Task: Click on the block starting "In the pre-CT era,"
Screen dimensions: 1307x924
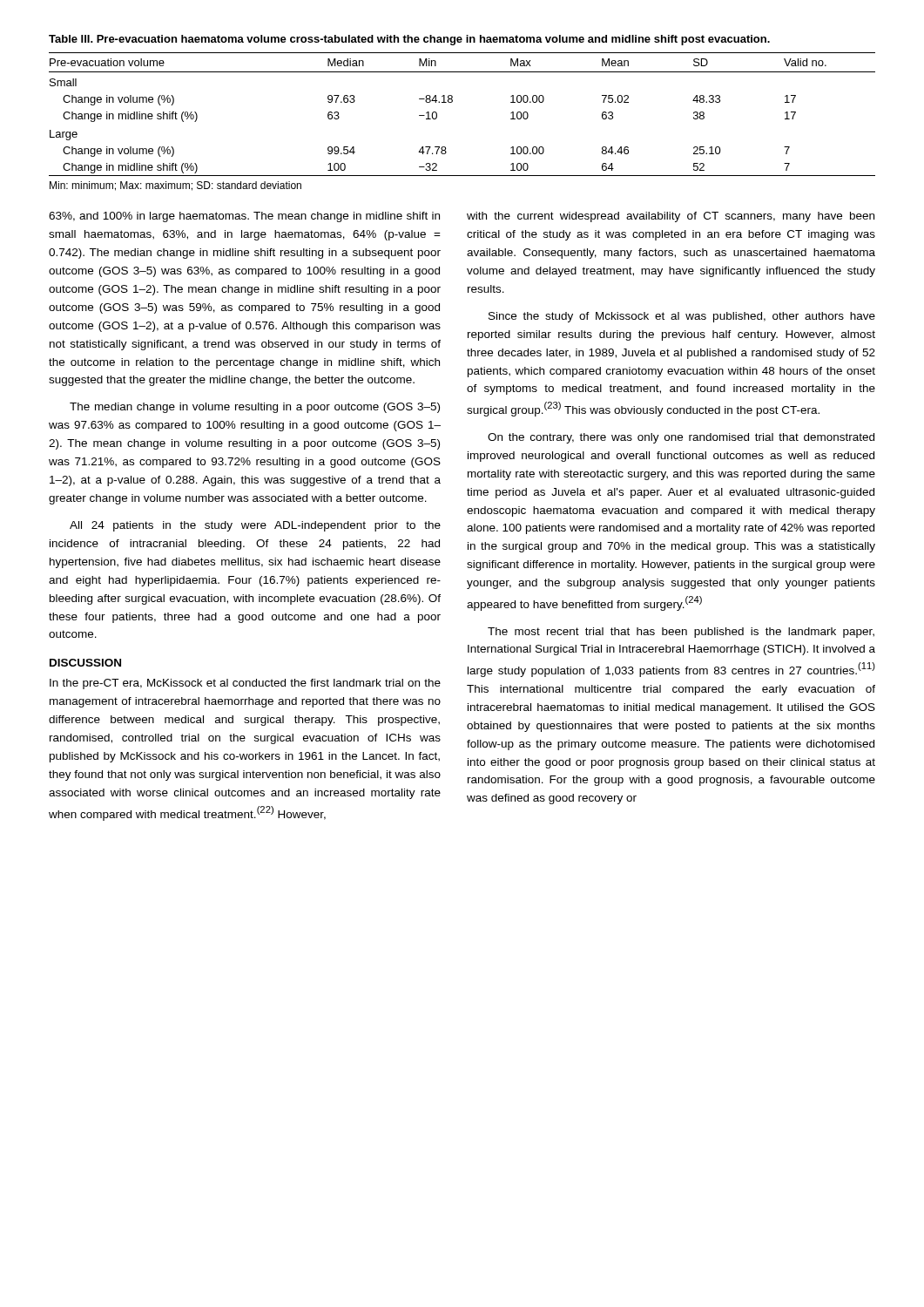Action: pyautogui.click(x=245, y=748)
